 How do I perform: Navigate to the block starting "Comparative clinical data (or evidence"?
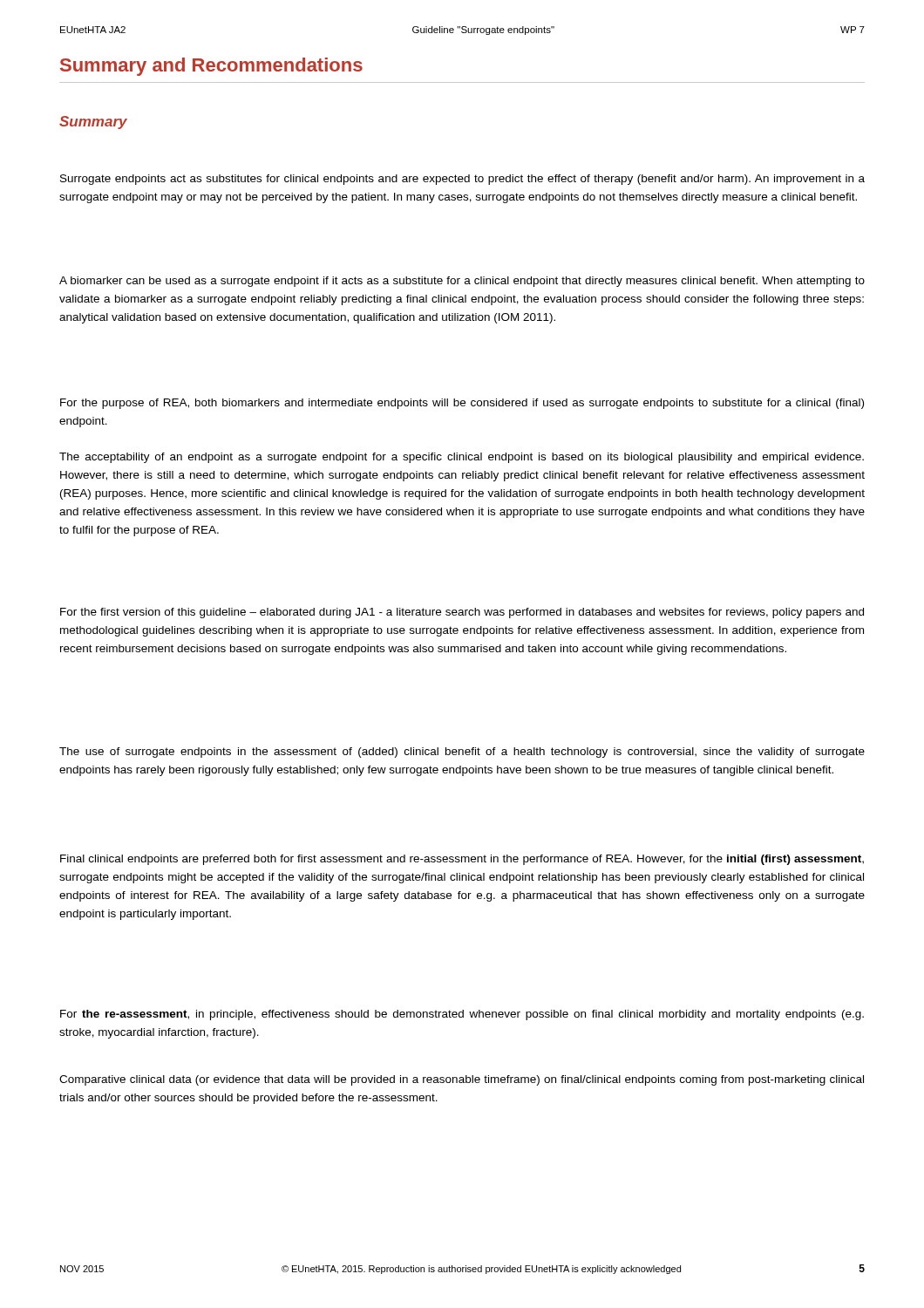click(462, 1088)
